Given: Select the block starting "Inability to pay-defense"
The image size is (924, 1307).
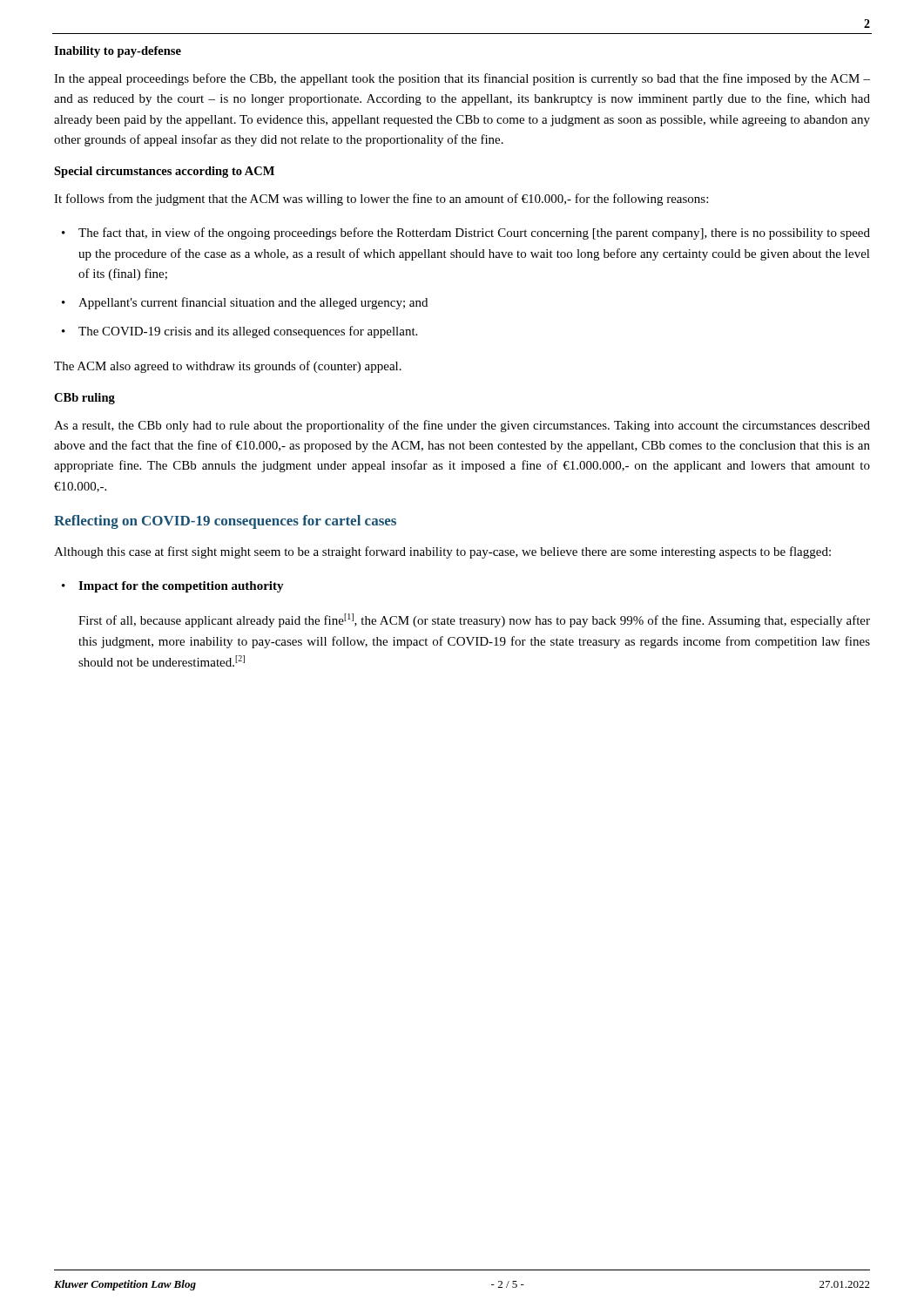Looking at the screenshot, I should point(117,51).
